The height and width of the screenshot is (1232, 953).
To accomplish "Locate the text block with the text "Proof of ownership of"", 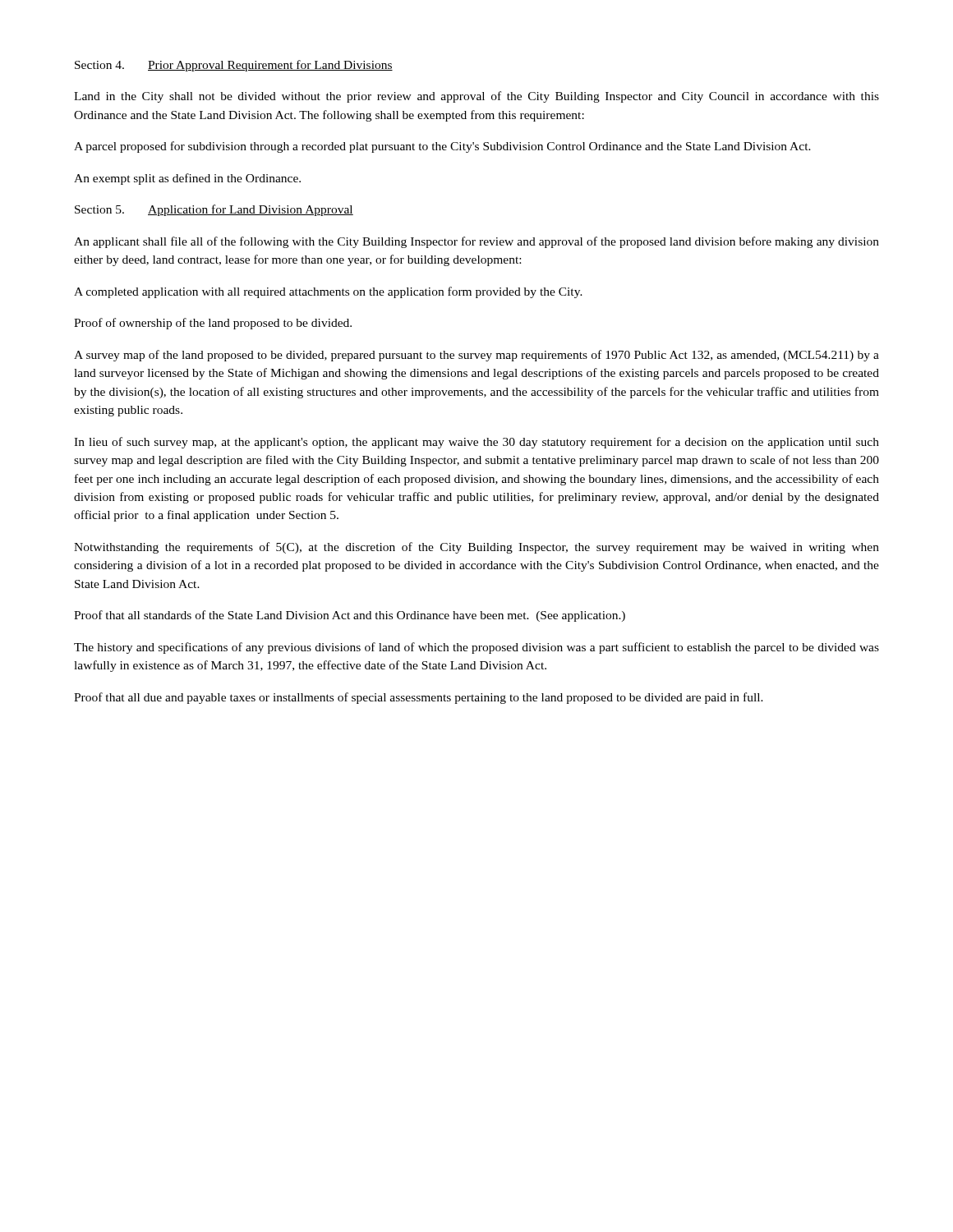I will click(213, 323).
